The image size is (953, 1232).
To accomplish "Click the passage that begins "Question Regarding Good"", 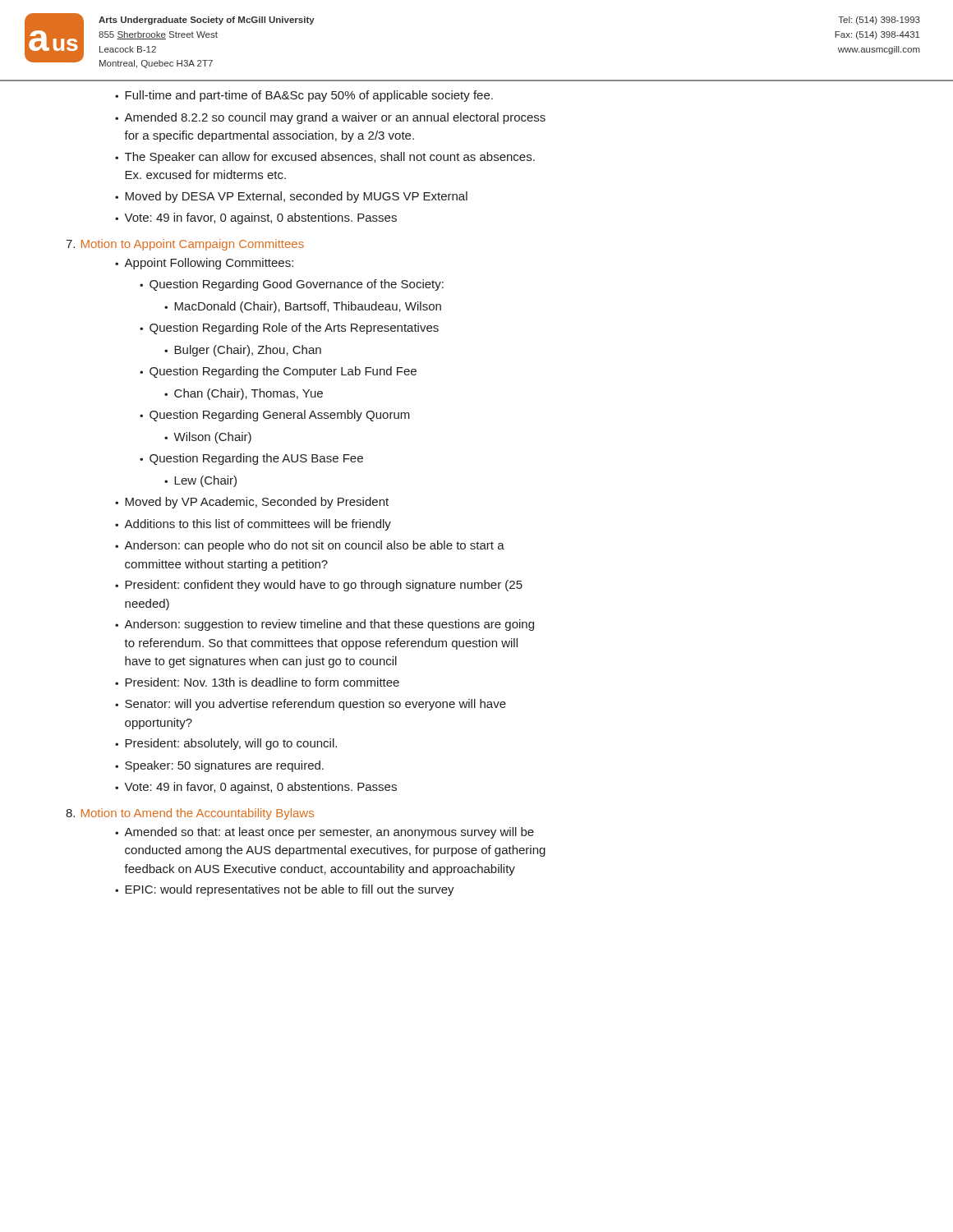I will tap(292, 285).
